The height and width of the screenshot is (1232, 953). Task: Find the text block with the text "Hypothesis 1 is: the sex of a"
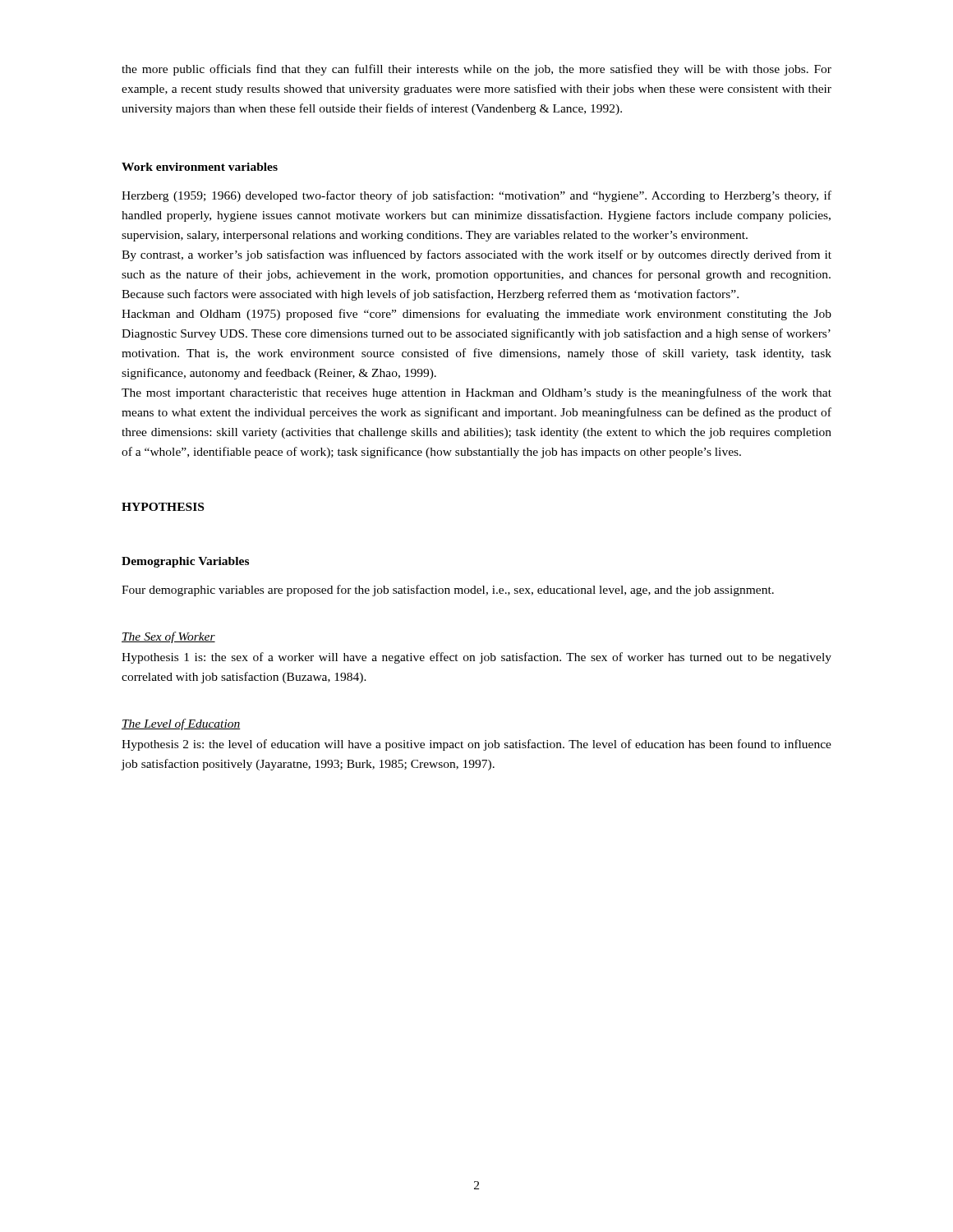[476, 667]
